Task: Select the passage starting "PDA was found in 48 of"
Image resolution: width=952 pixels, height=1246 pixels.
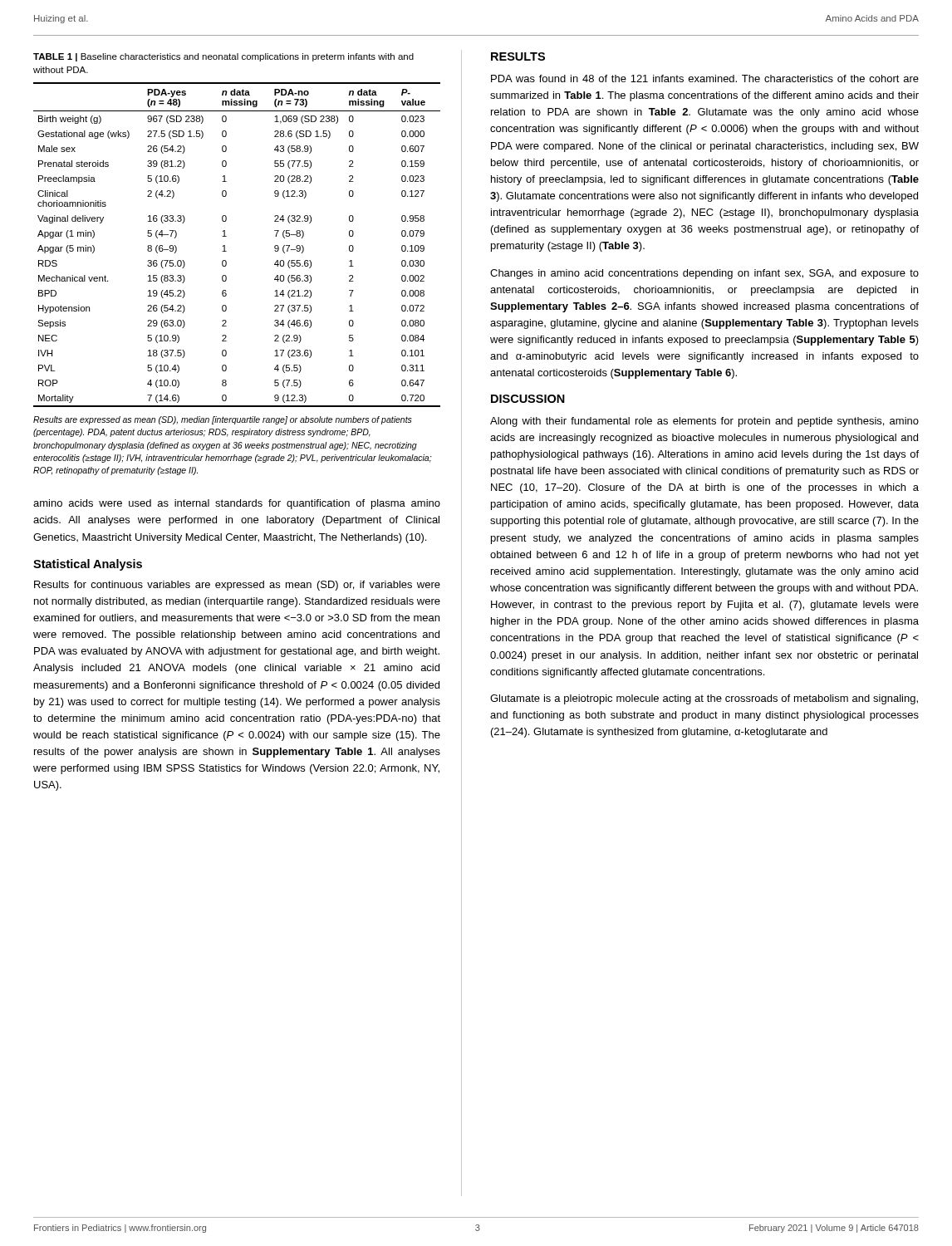Action: (704, 162)
